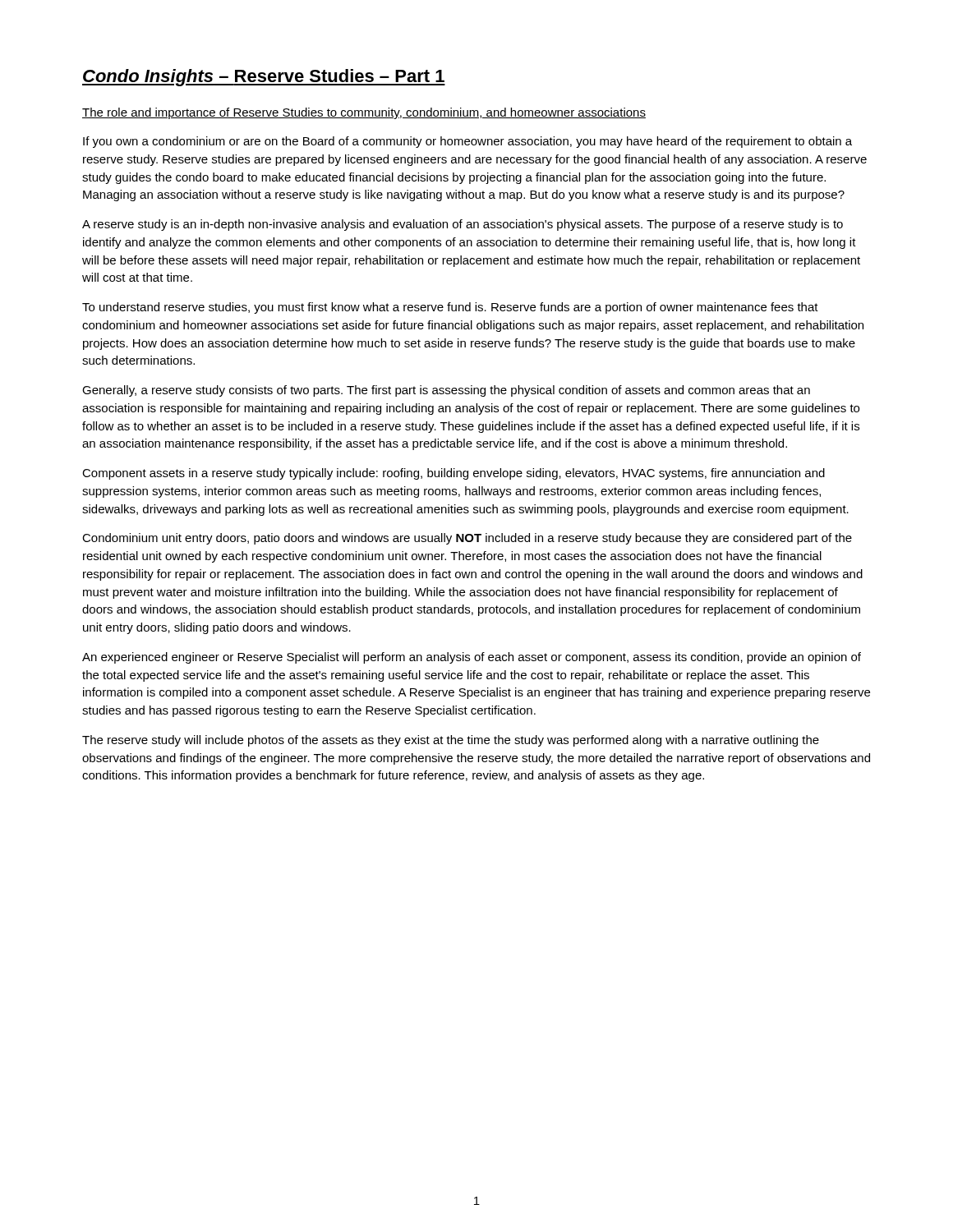Find the region starting "Condominium unit entry"
Viewport: 953px width, 1232px height.
click(476, 583)
